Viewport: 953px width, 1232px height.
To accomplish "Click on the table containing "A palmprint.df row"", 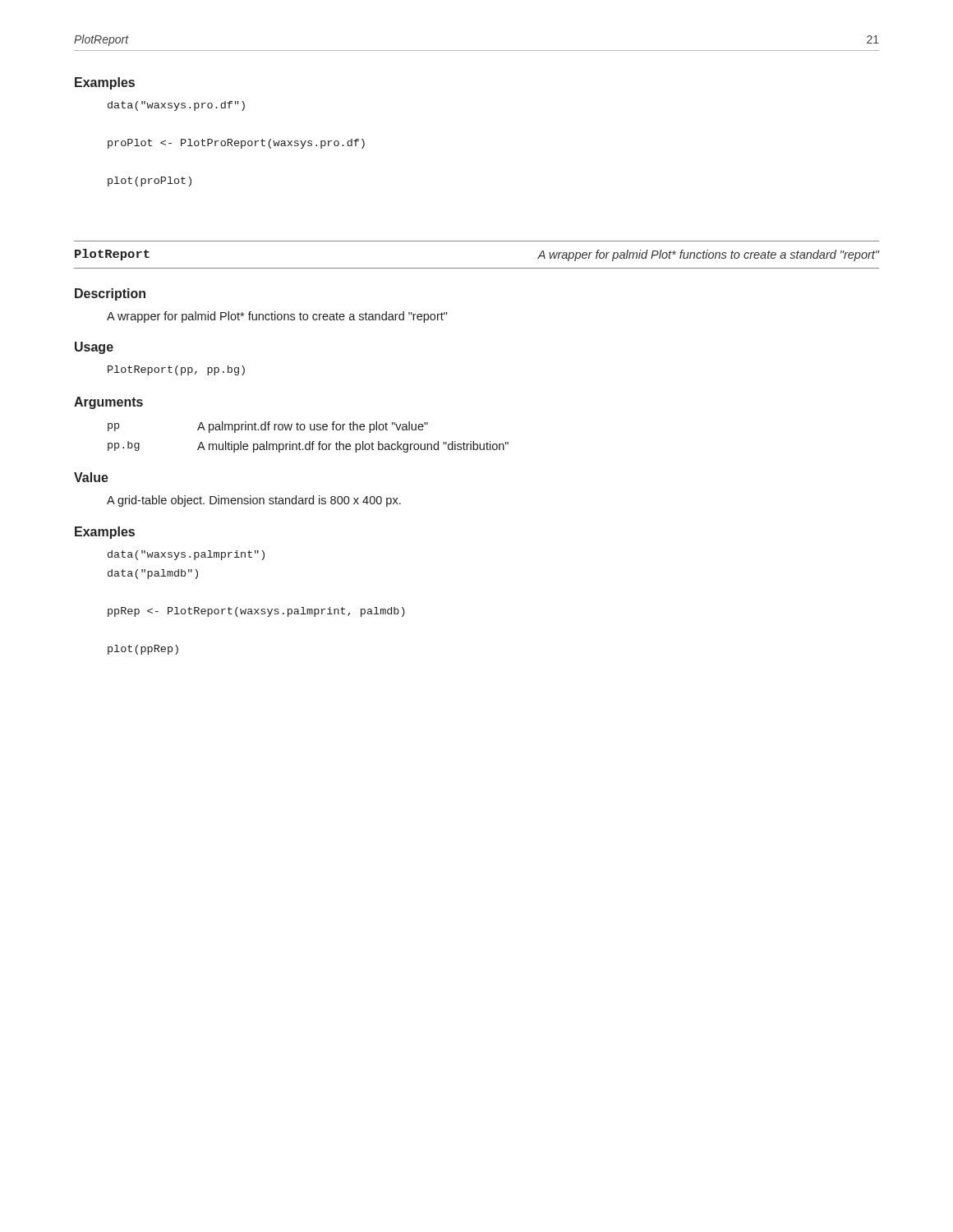I will (x=476, y=436).
